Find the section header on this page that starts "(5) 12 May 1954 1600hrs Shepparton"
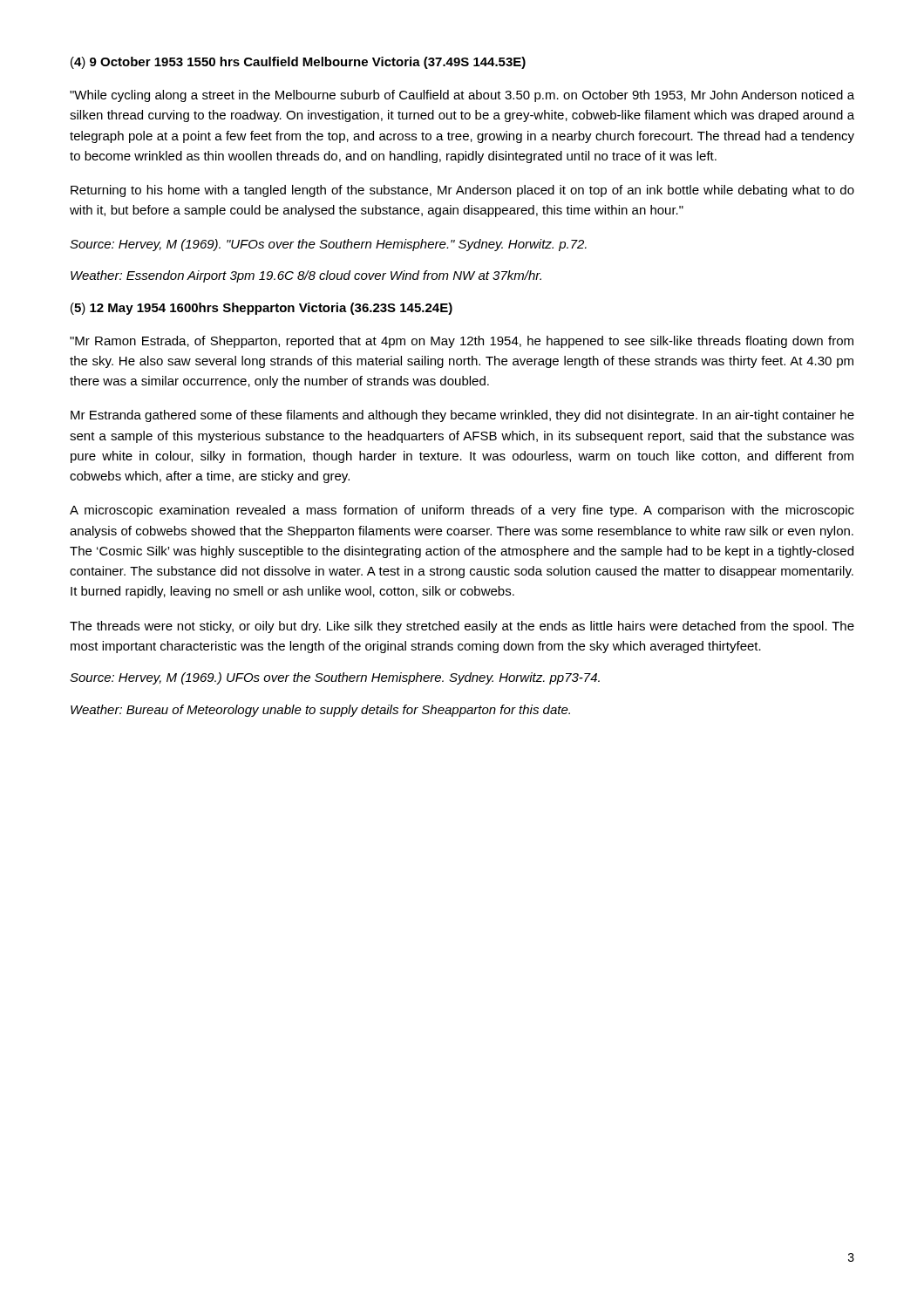The image size is (924, 1308). coord(261,307)
